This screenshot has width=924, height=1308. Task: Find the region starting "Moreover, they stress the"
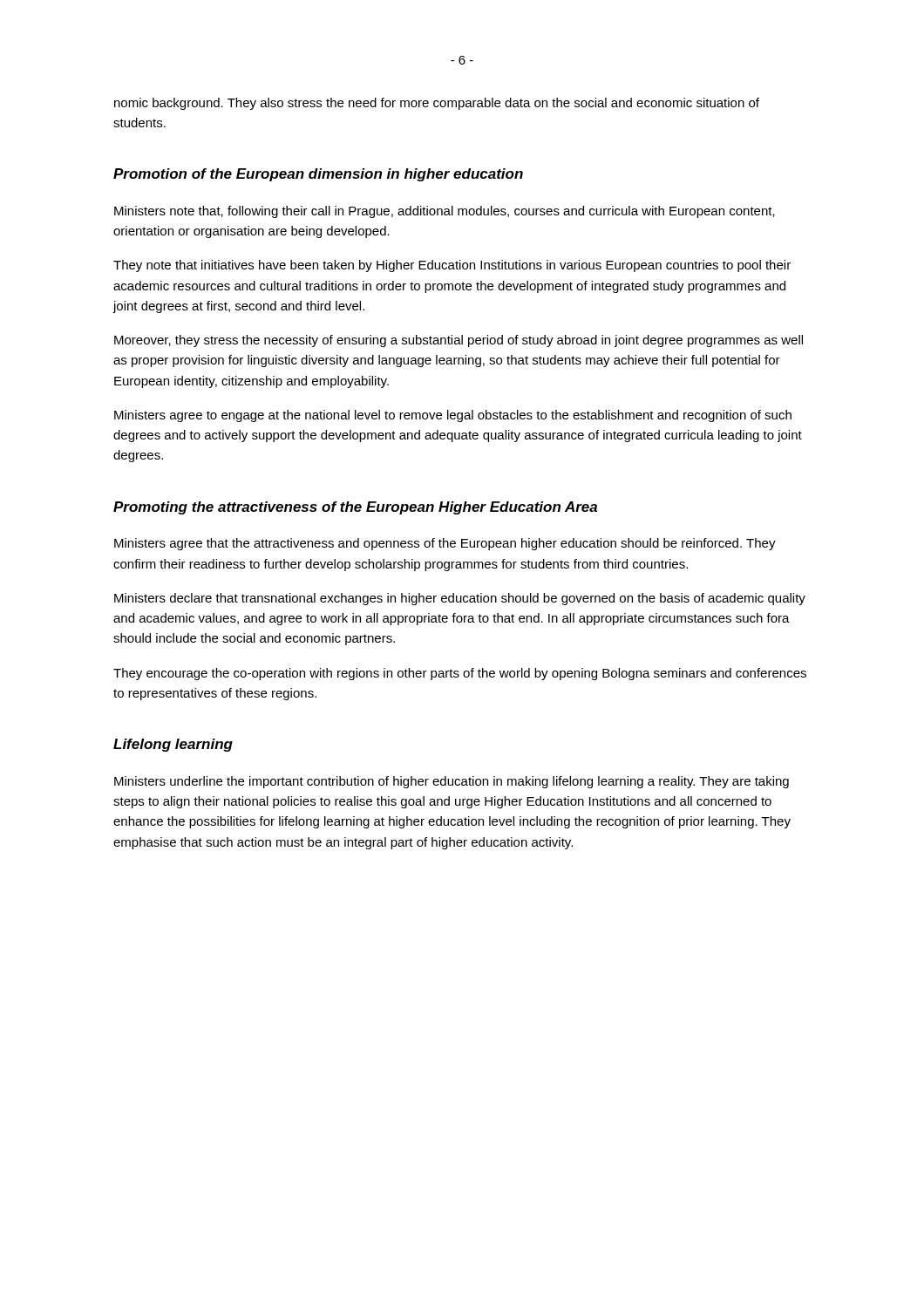pos(459,360)
